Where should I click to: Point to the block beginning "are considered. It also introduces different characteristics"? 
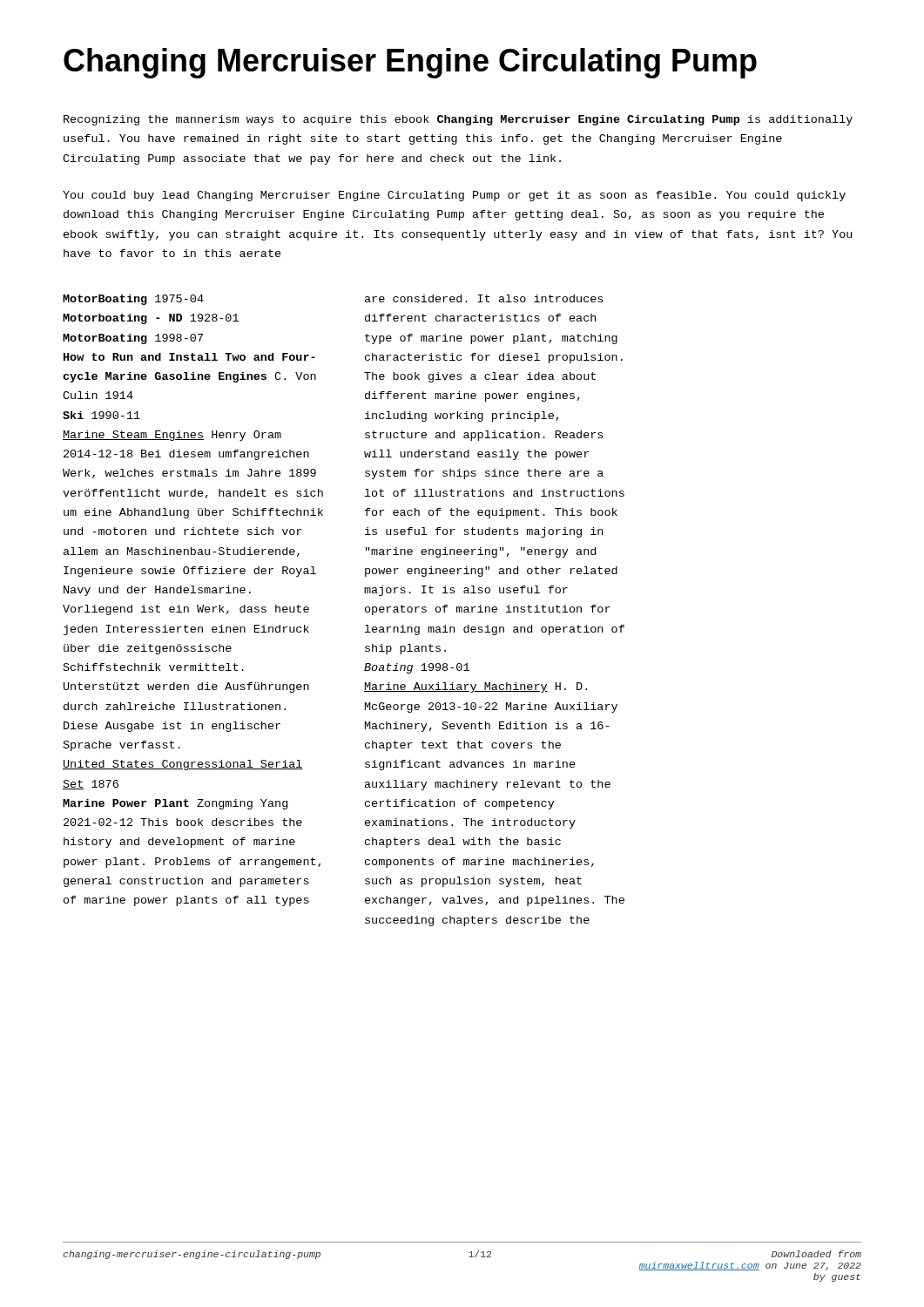[495, 610]
